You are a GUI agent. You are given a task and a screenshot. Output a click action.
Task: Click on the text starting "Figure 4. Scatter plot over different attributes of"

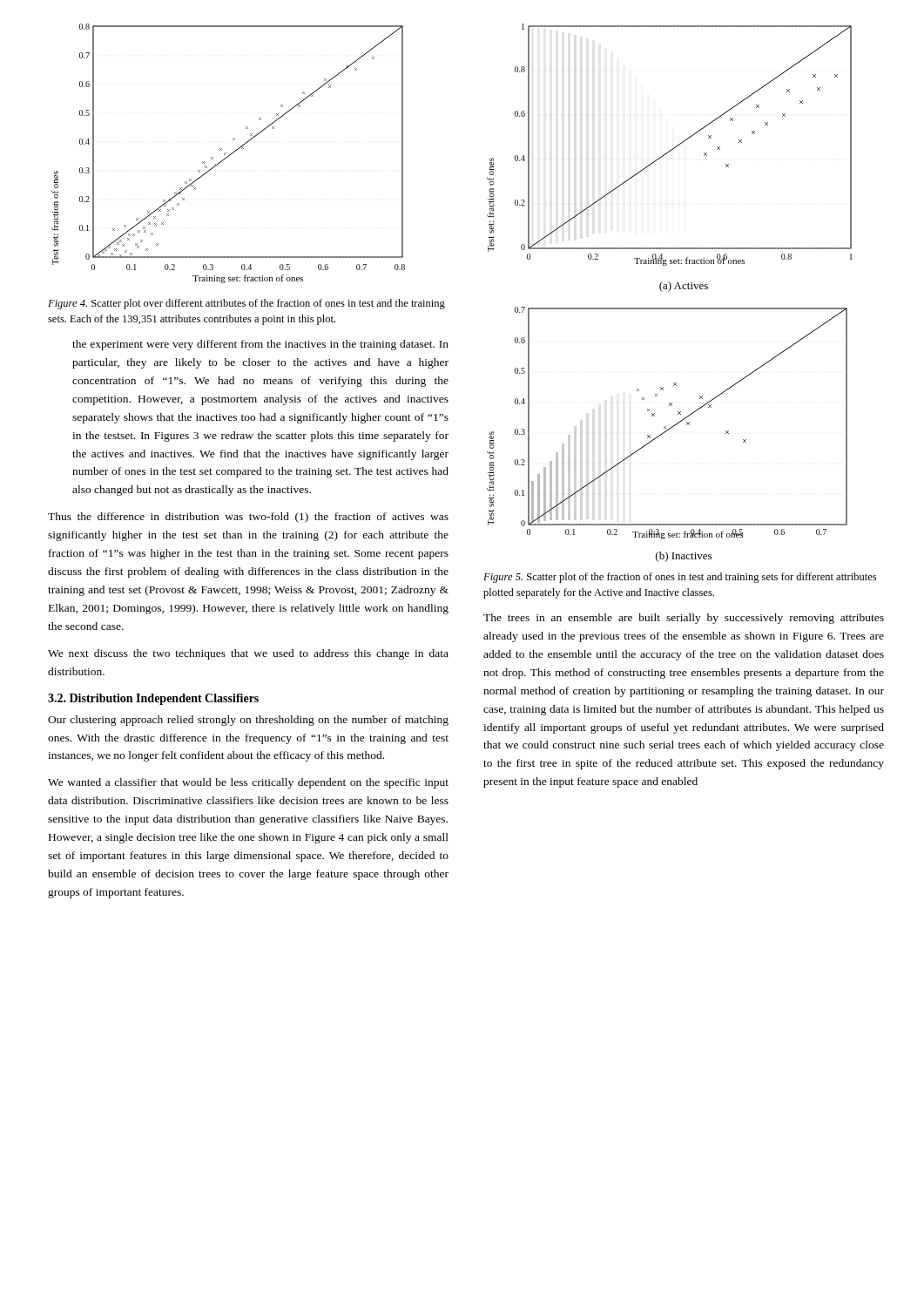coord(246,311)
